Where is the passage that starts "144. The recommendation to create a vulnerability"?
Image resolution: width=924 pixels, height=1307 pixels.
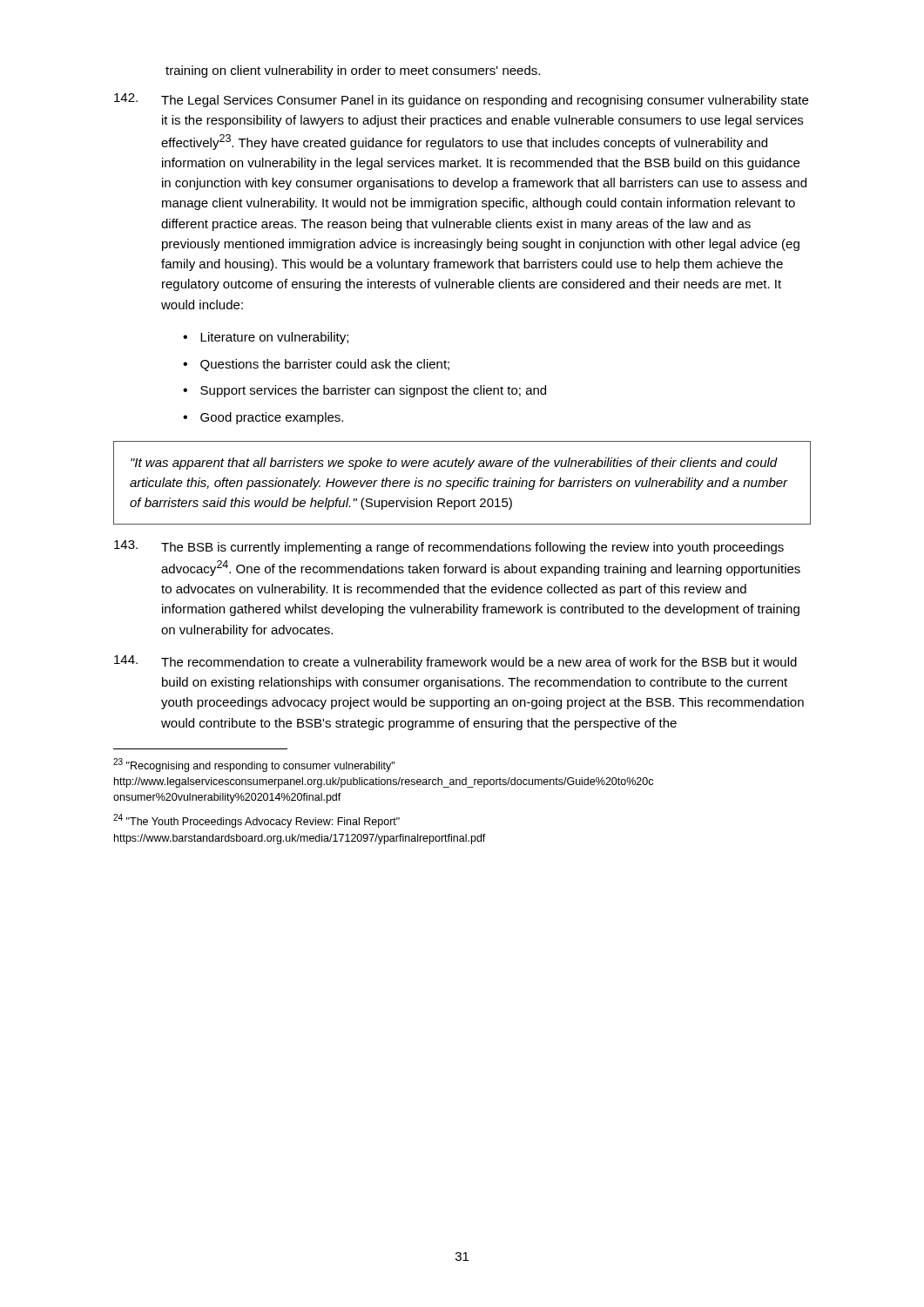462,692
